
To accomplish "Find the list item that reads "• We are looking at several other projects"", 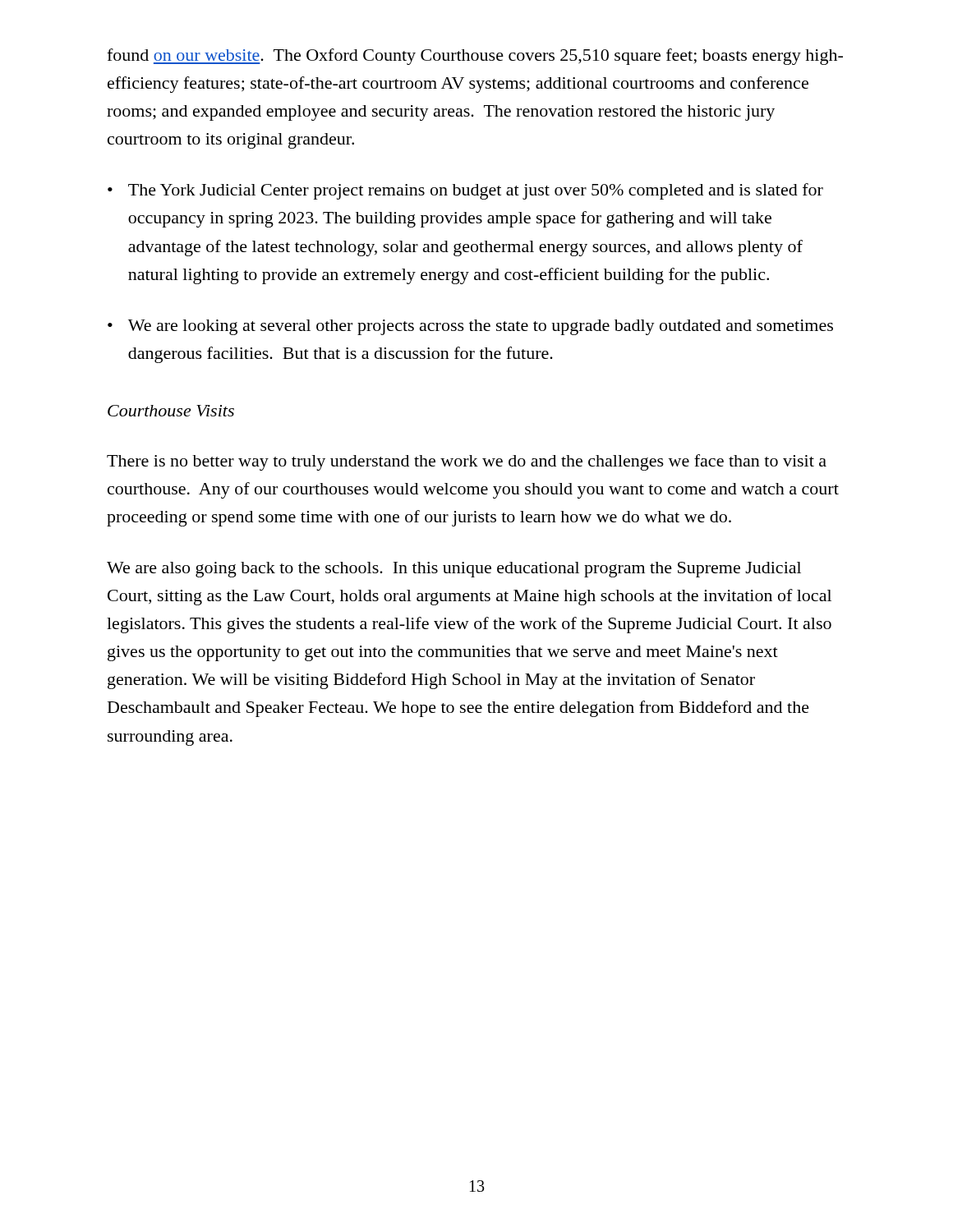I will pos(476,339).
